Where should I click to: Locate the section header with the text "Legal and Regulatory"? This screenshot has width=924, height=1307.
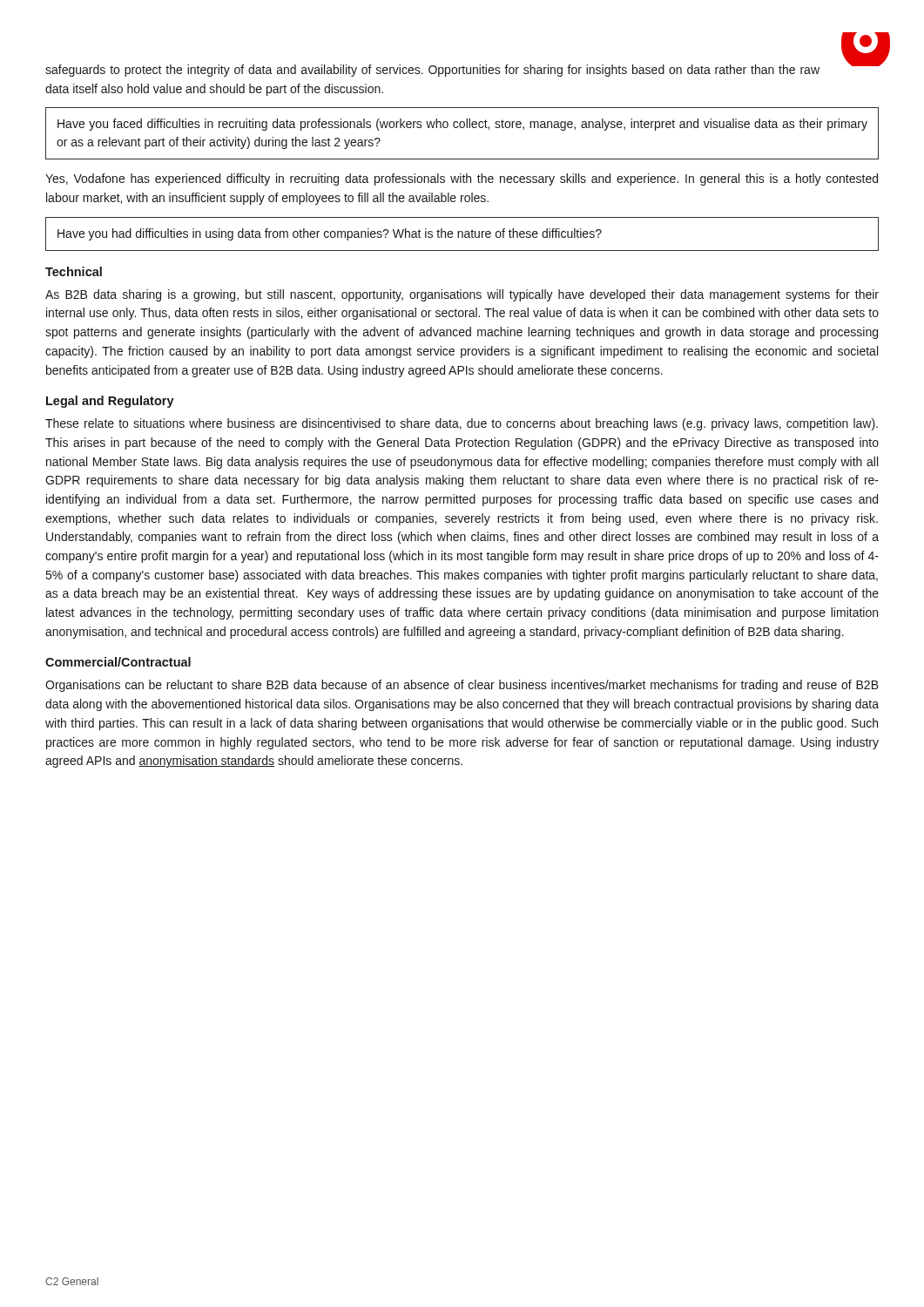click(109, 401)
